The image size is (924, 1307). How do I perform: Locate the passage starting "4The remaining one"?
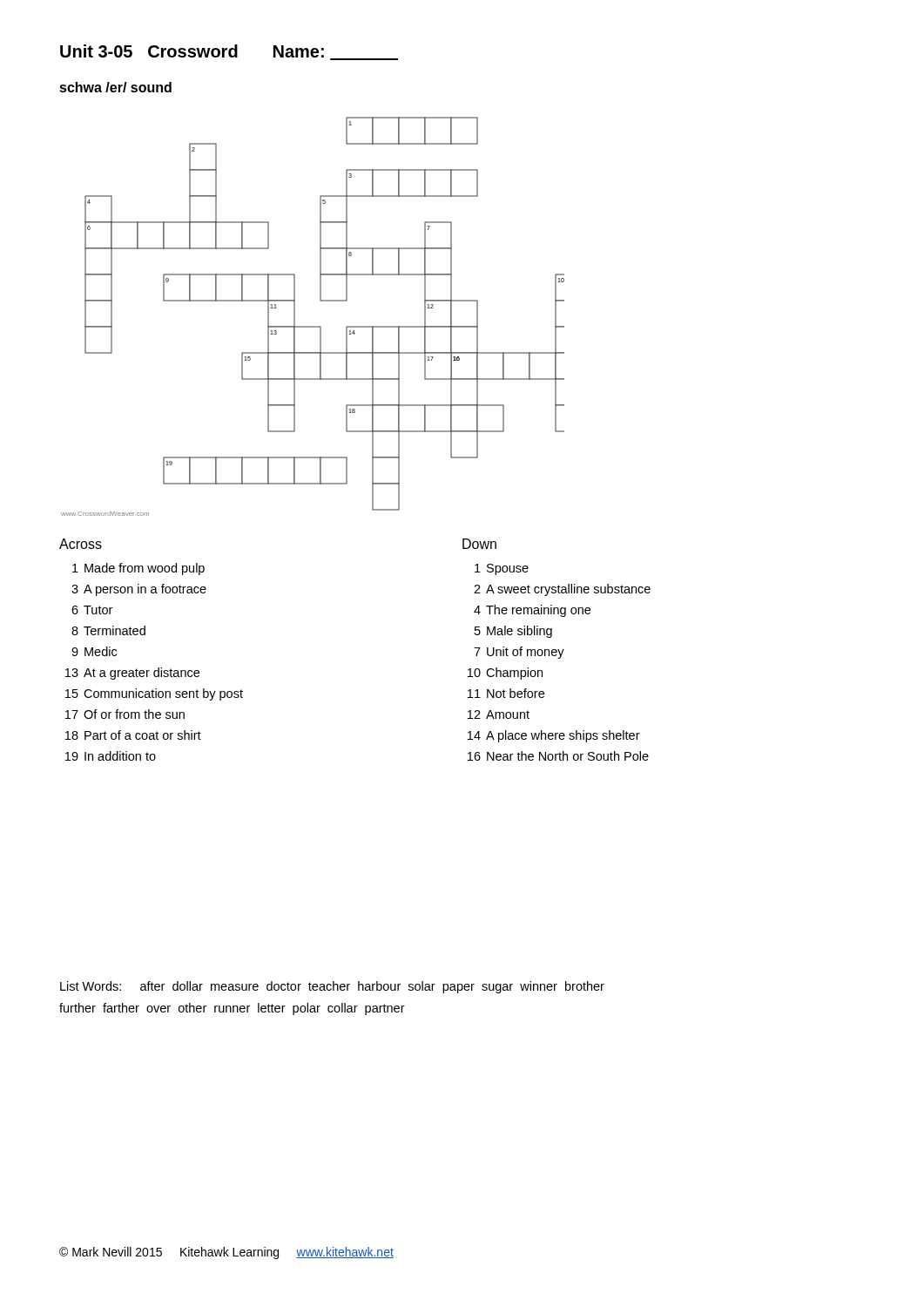[526, 610]
